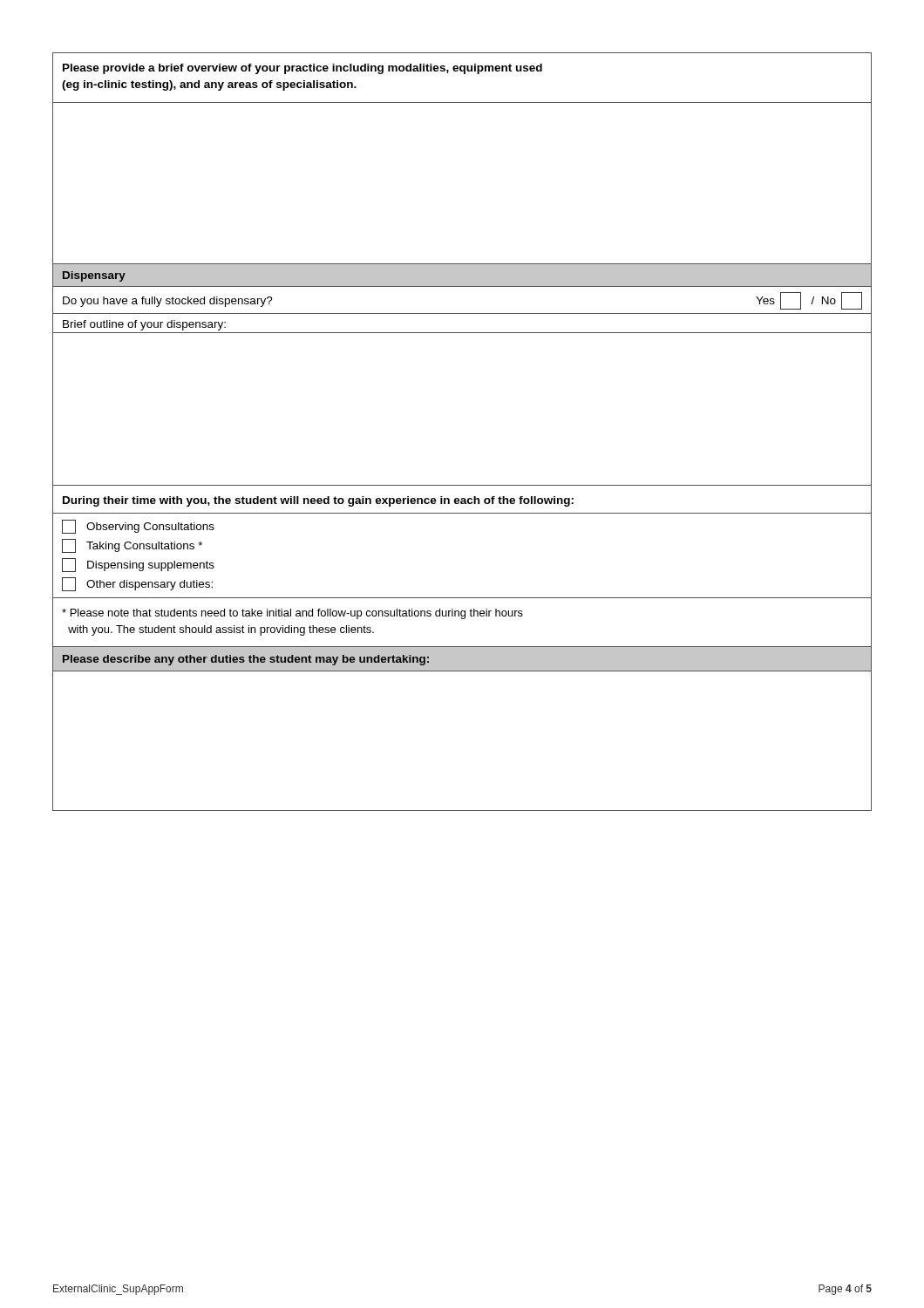924x1308 pixels.
Task: Find the block starting "Other dispensary duties:"
Action: 138,584
